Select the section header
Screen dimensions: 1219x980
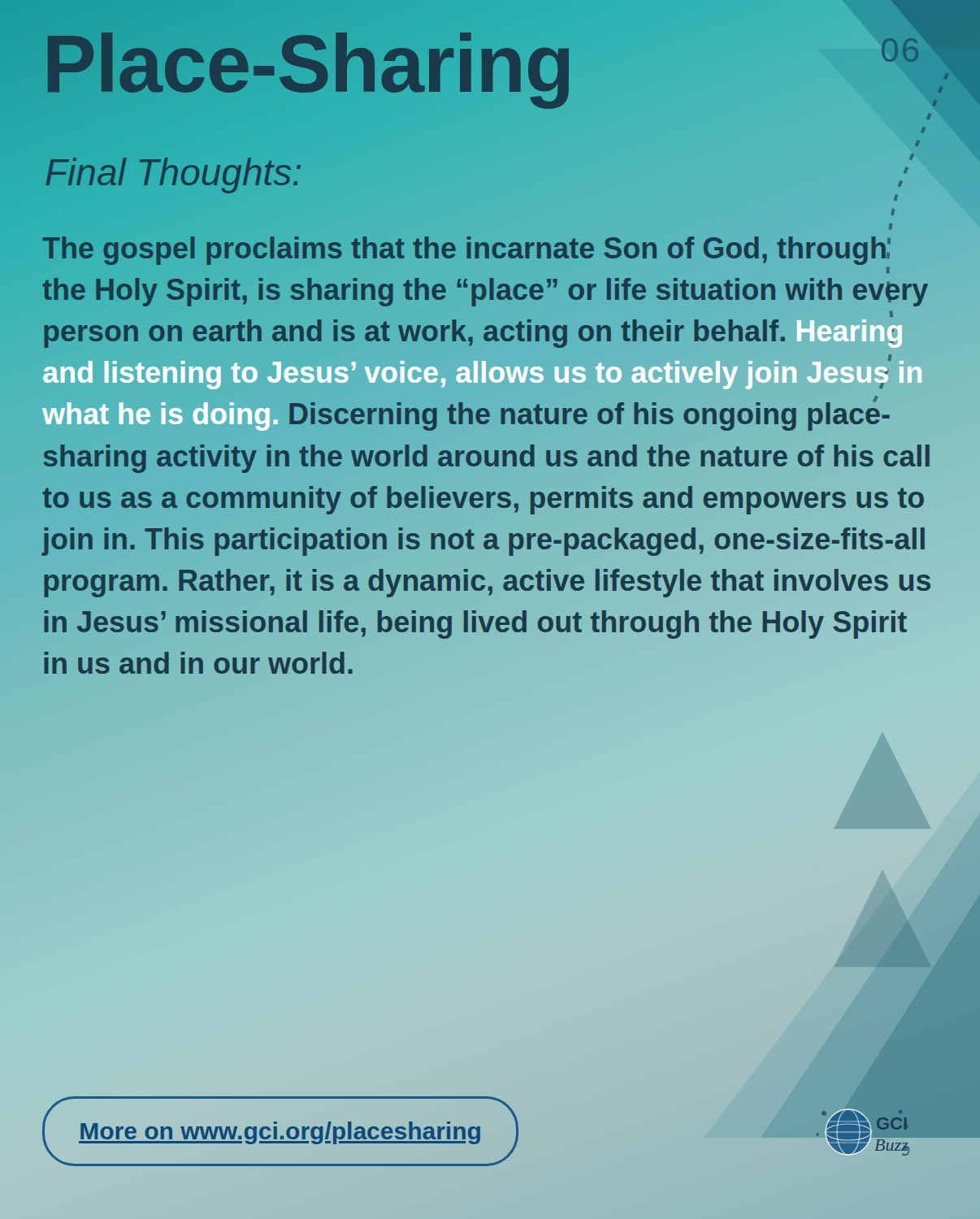pyautogui.click(x=174, y=172)
